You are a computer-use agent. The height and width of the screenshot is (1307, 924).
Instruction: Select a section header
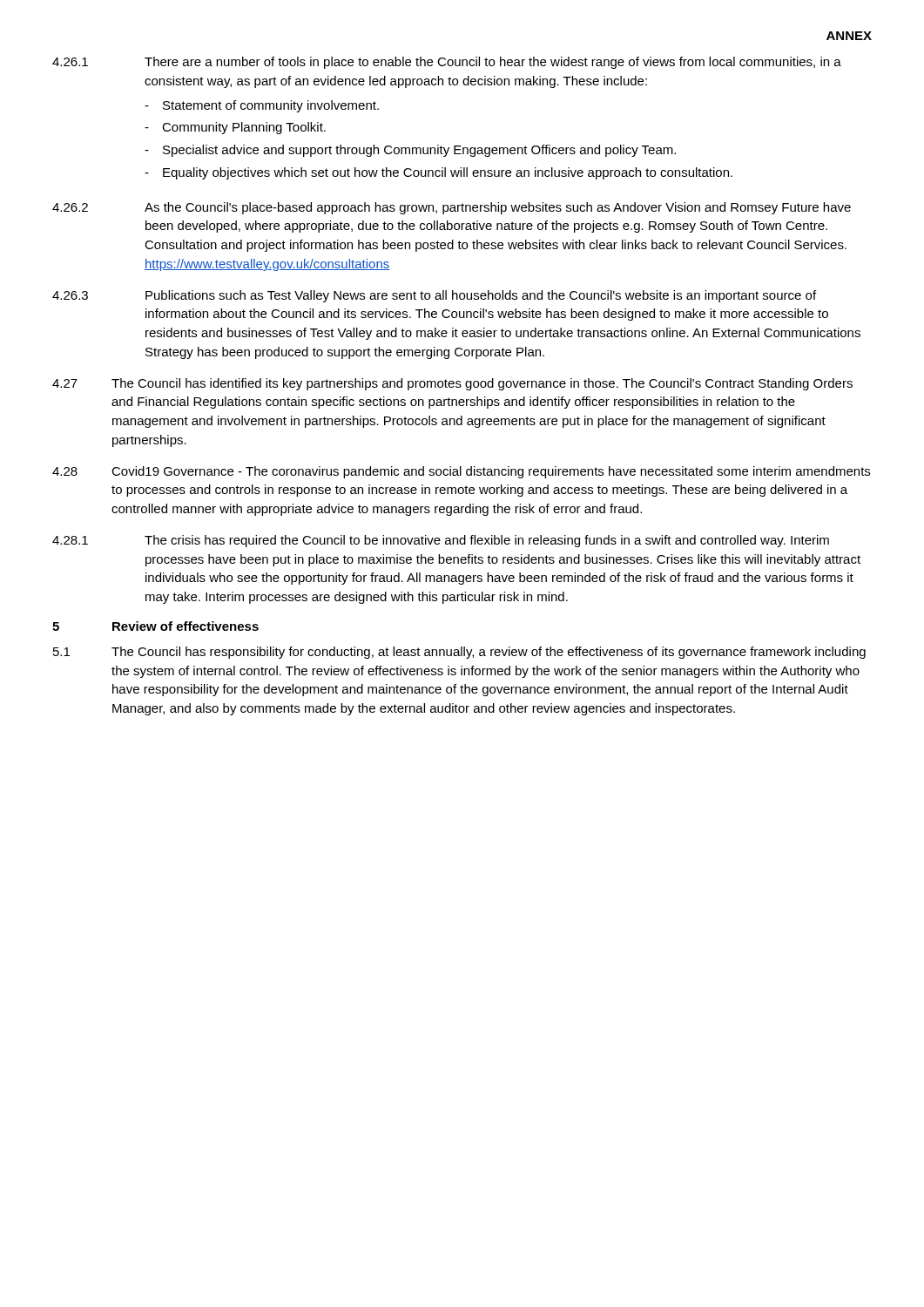[156, 626]
